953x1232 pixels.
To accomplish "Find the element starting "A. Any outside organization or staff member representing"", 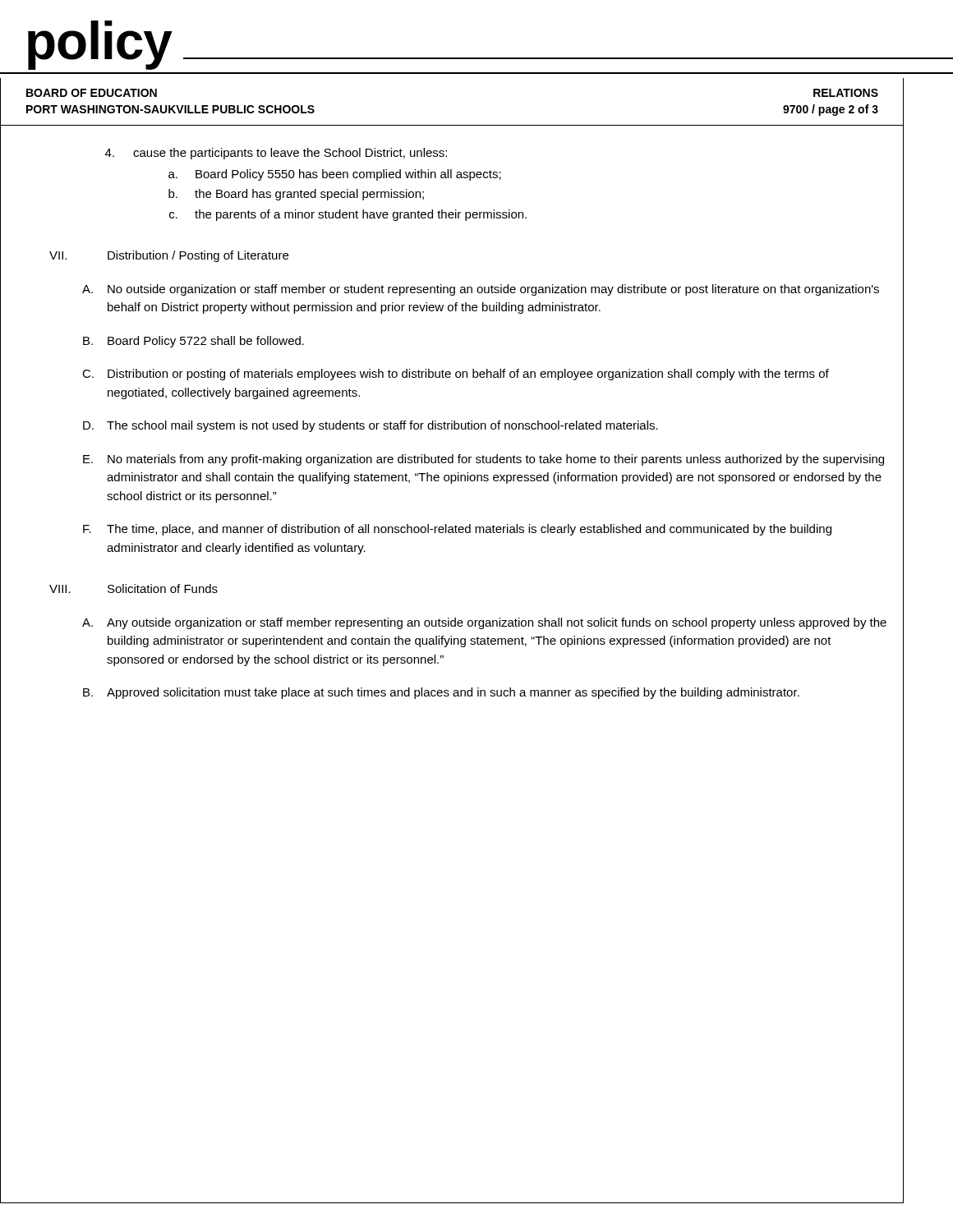I will (468, 641).
